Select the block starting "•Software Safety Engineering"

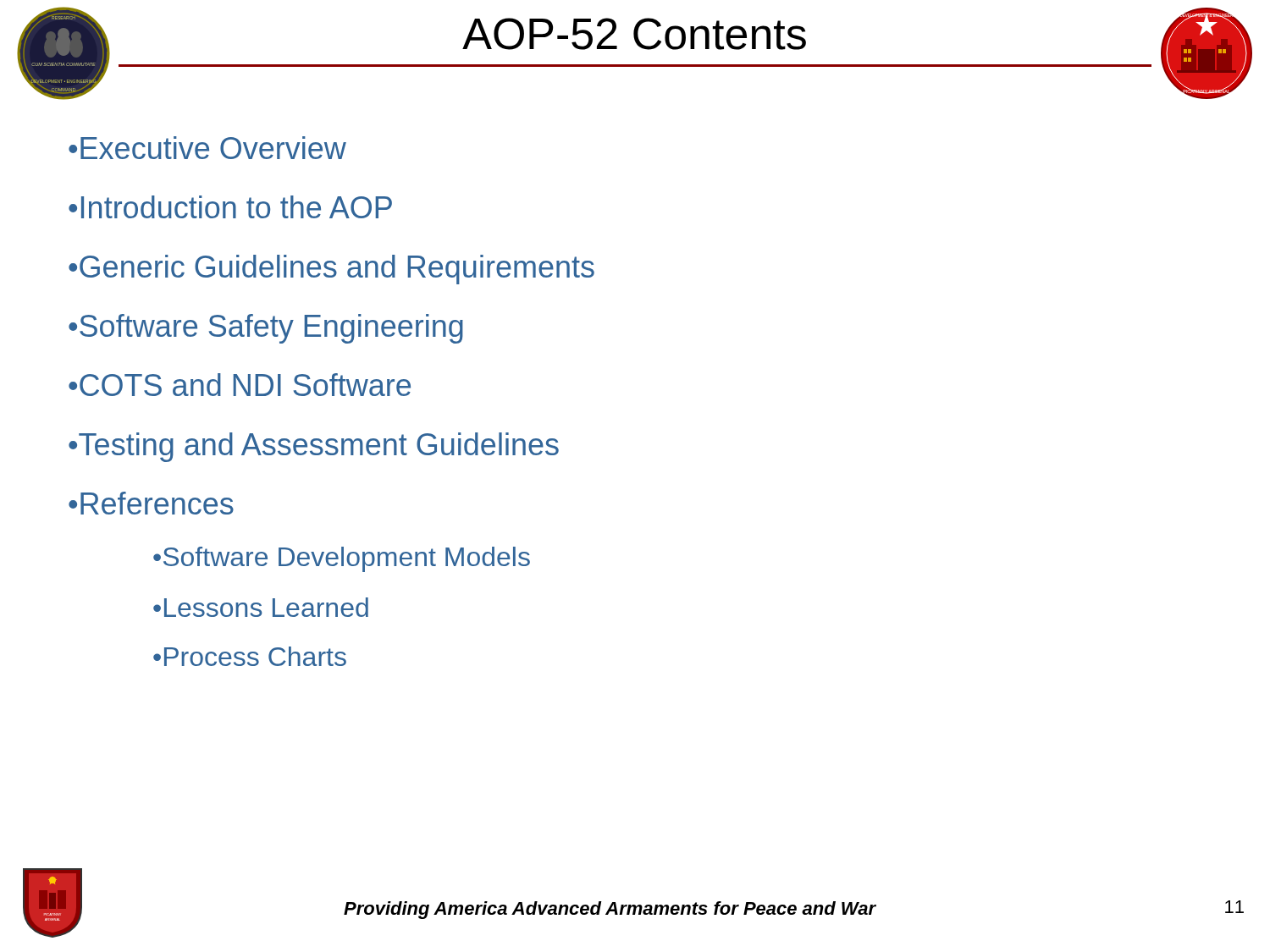coord(266,326)
